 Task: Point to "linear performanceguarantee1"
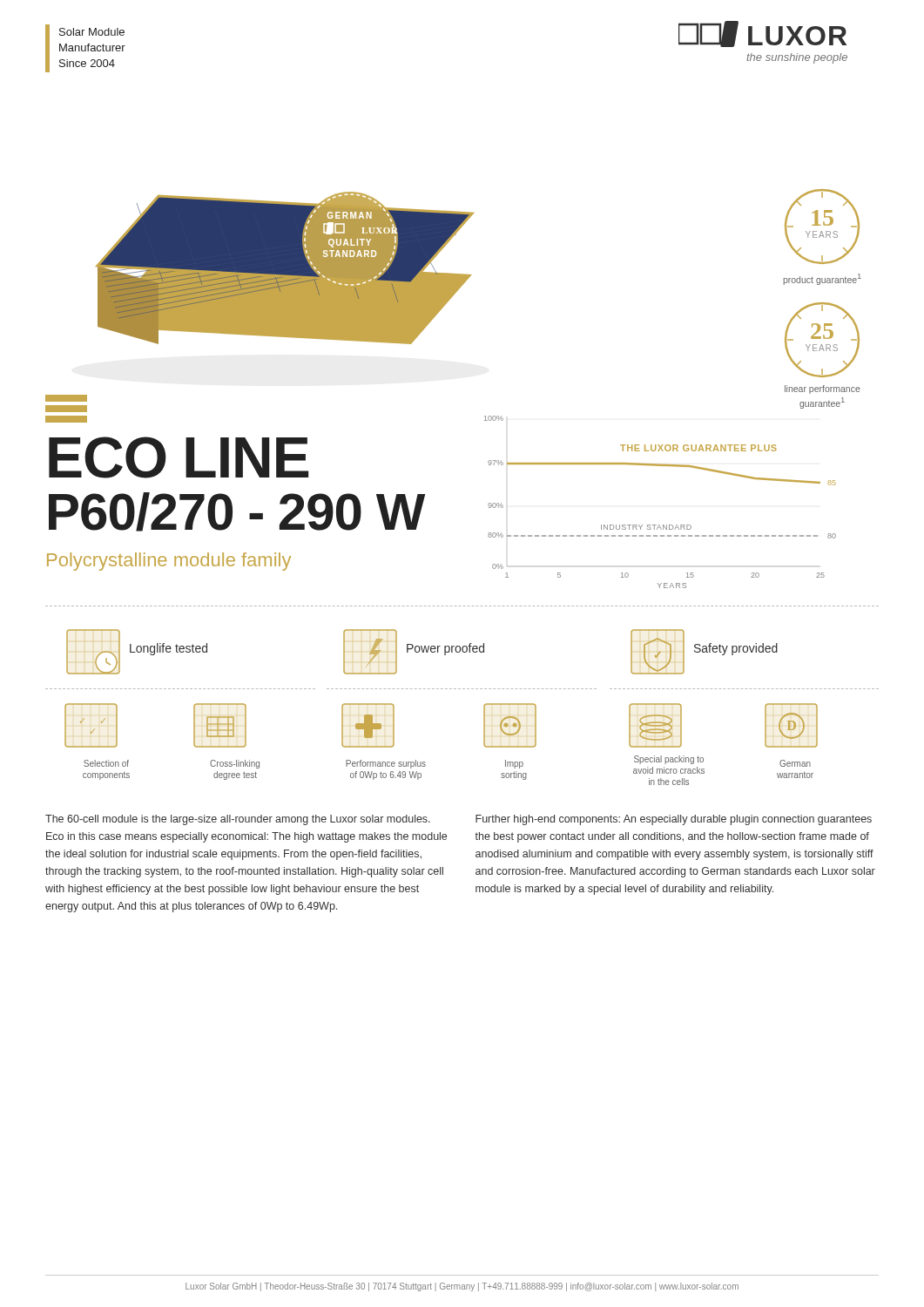(822, 396)
